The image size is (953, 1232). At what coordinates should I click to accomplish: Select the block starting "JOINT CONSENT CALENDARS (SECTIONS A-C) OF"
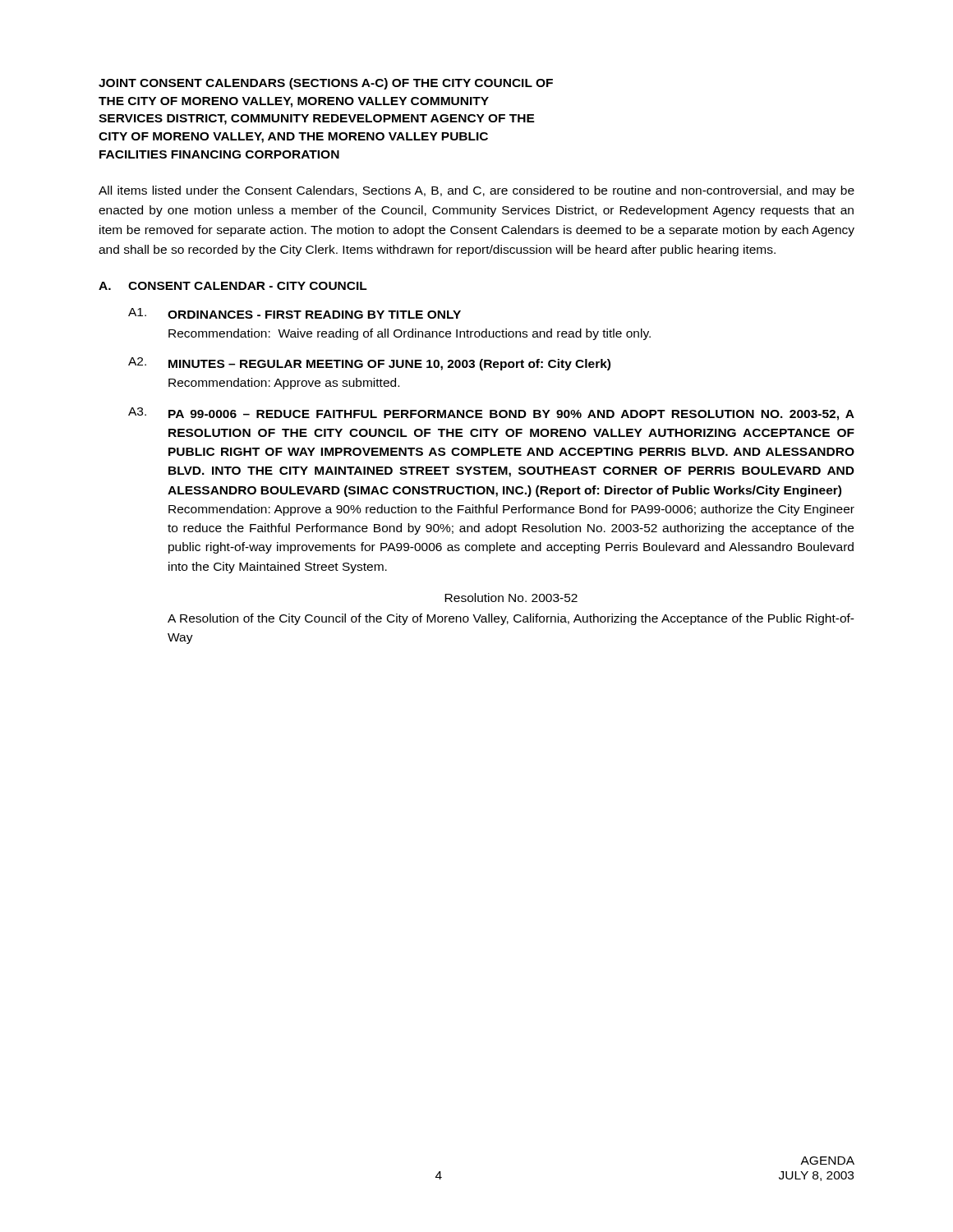pyautogui.click(x=326, y=118)
